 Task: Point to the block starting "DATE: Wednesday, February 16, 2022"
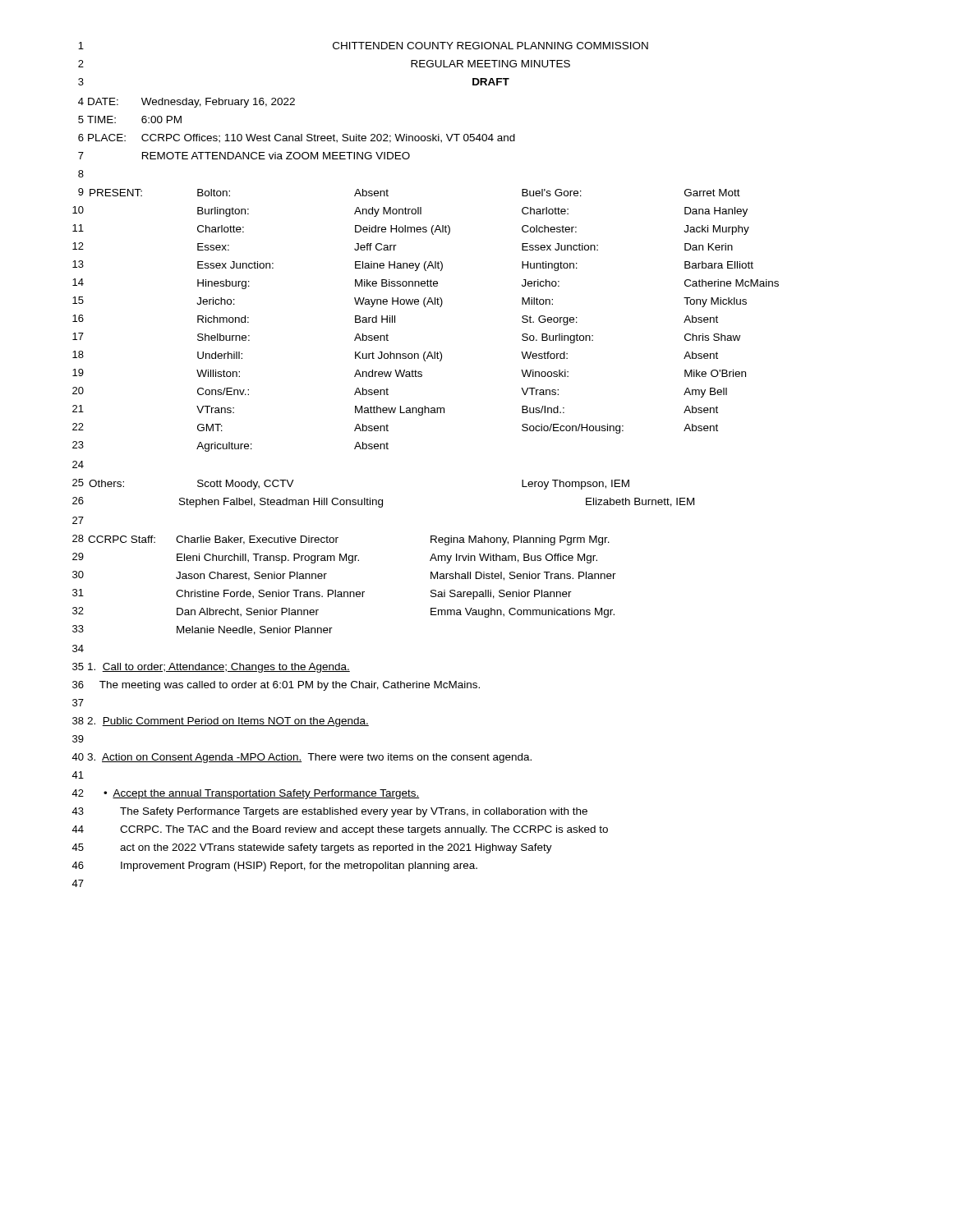point(191,101)
